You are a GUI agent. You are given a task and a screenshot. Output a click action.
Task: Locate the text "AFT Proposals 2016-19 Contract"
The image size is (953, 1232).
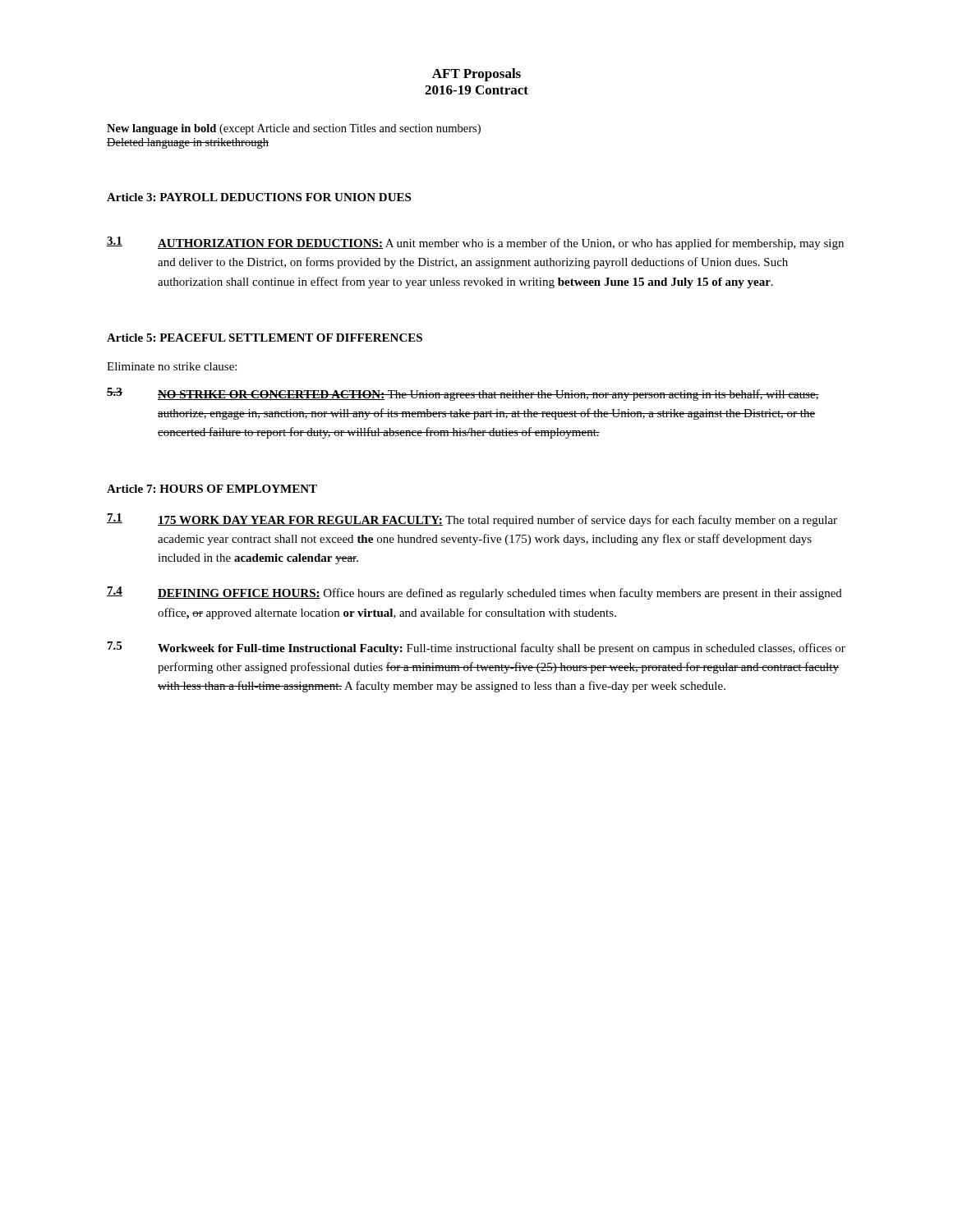[476, 82]
